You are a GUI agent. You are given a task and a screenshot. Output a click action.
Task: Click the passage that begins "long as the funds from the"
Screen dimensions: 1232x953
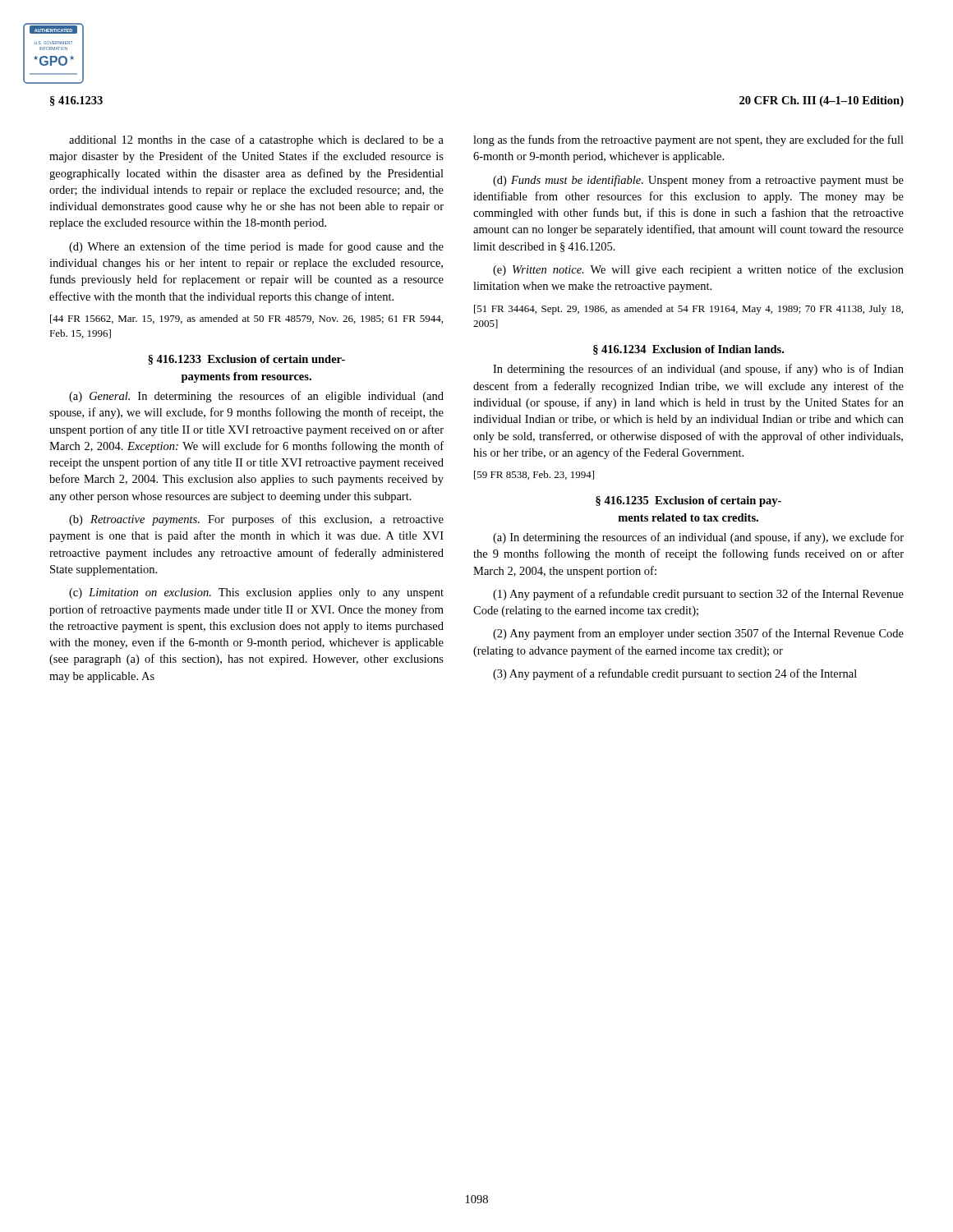coord(688,148)
